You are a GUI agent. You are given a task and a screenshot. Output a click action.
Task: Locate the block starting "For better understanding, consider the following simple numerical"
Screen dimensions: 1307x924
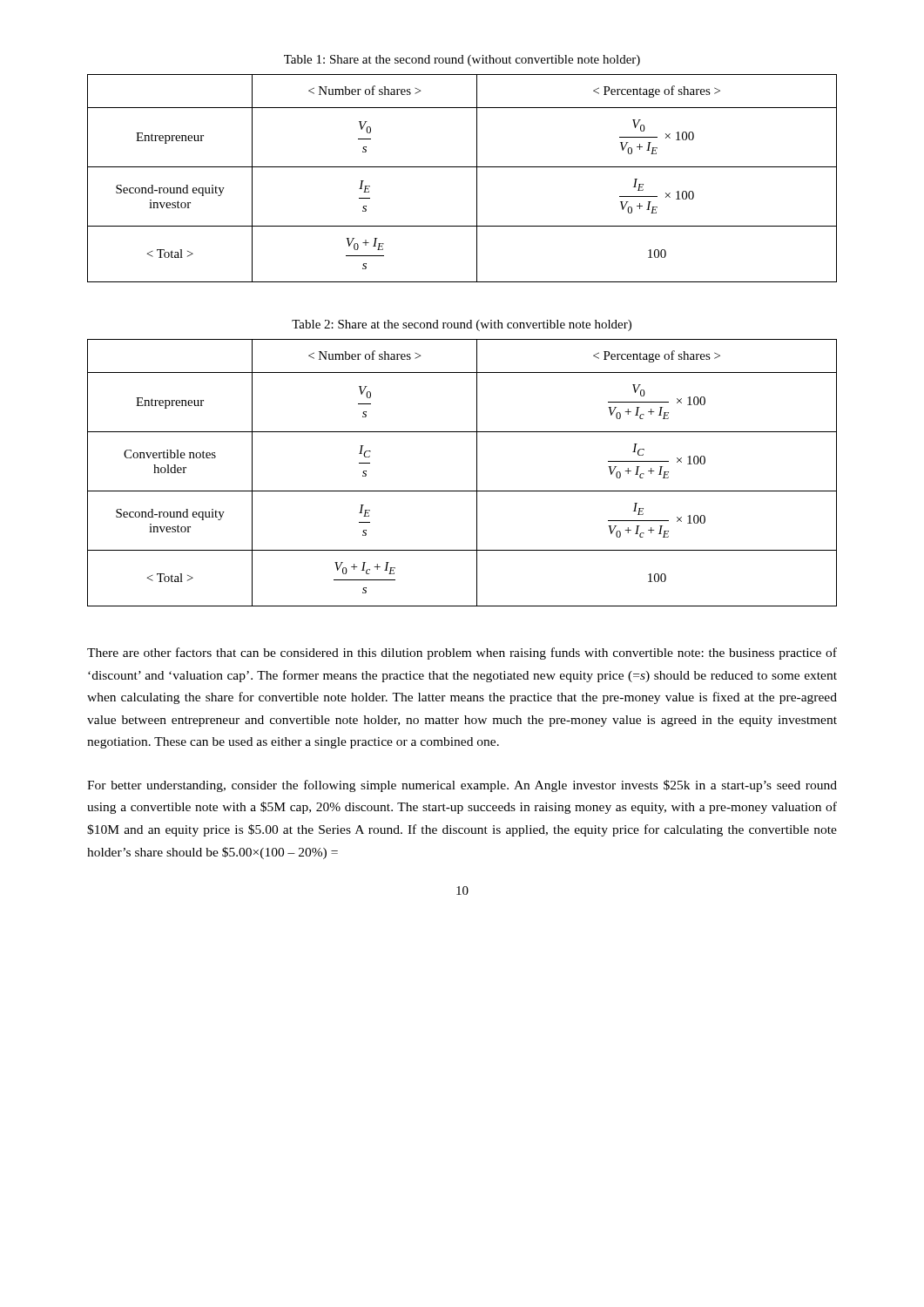462,818
